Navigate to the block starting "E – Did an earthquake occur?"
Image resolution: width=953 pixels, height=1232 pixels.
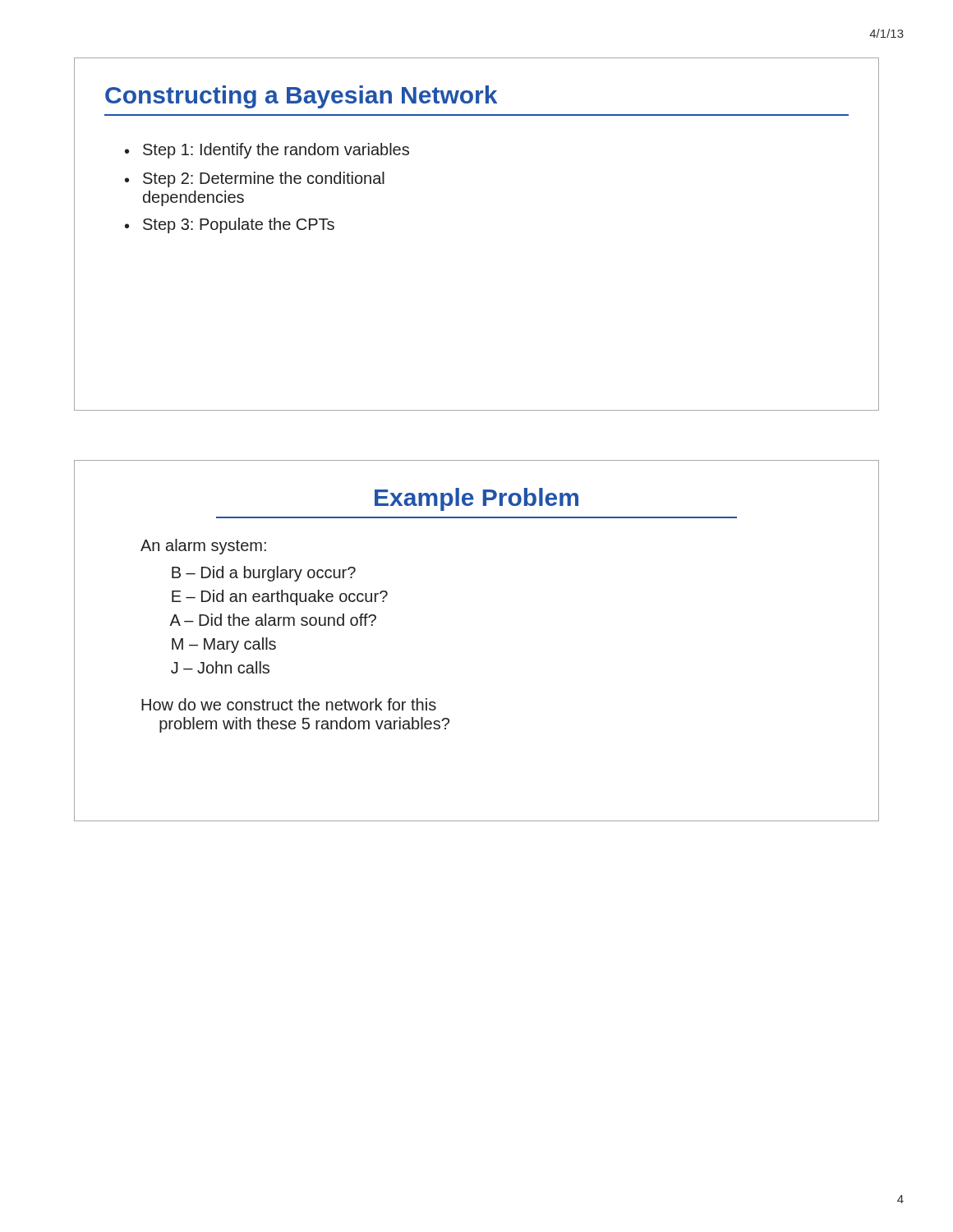pos(272,596)
